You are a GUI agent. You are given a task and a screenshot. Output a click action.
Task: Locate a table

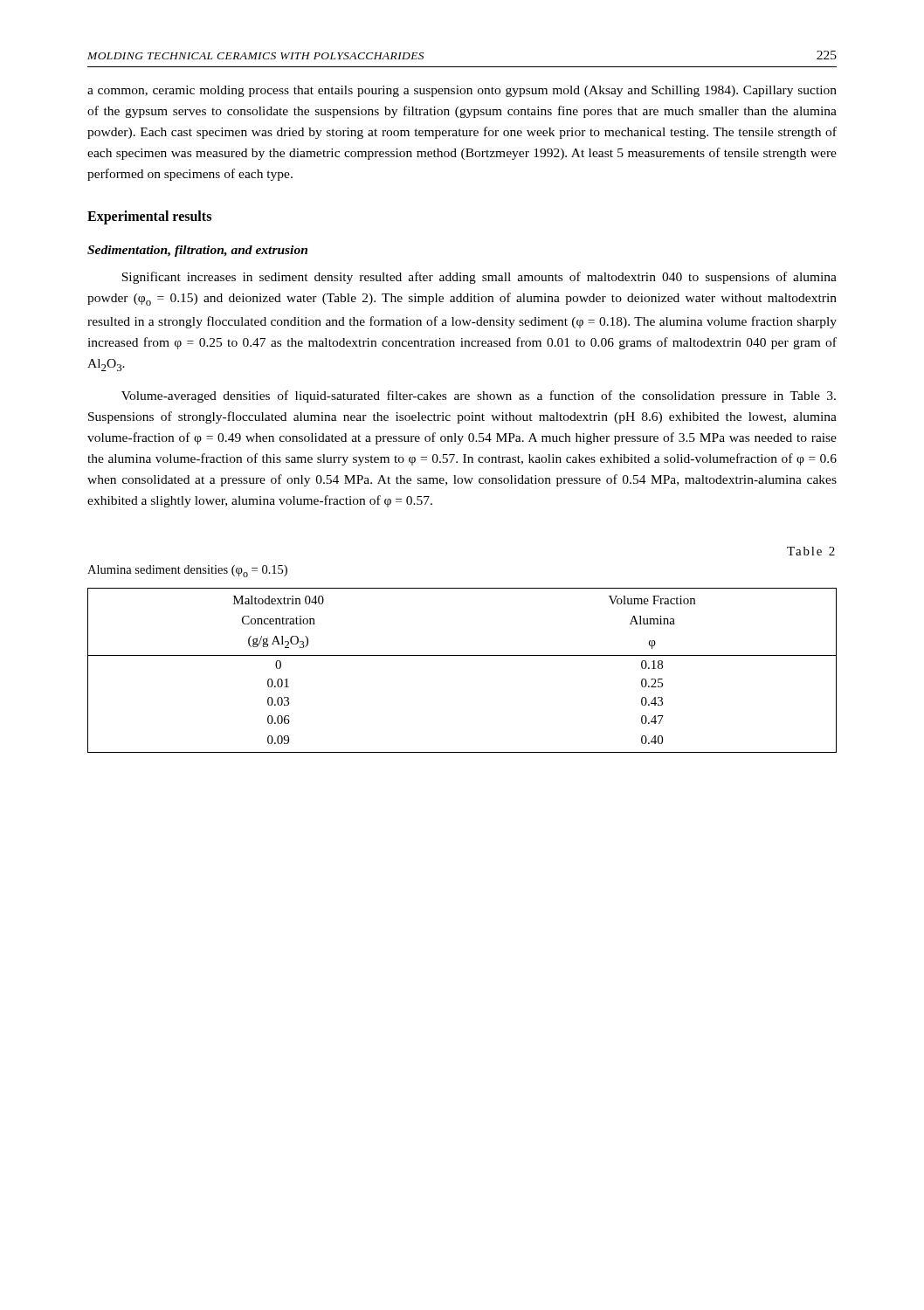(462, 671)
